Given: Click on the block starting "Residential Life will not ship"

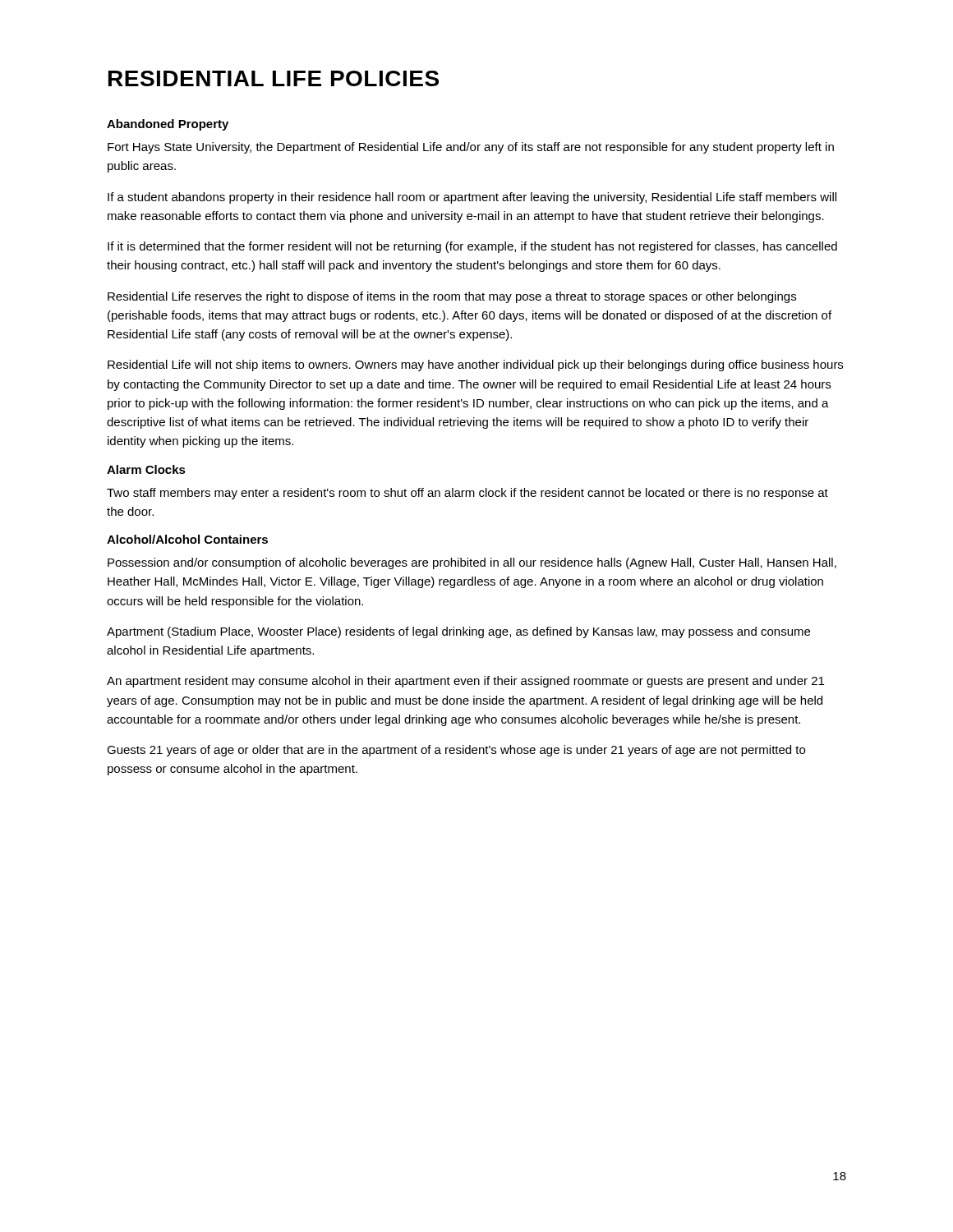Looking at the screenshot, I should coord(476,403).
